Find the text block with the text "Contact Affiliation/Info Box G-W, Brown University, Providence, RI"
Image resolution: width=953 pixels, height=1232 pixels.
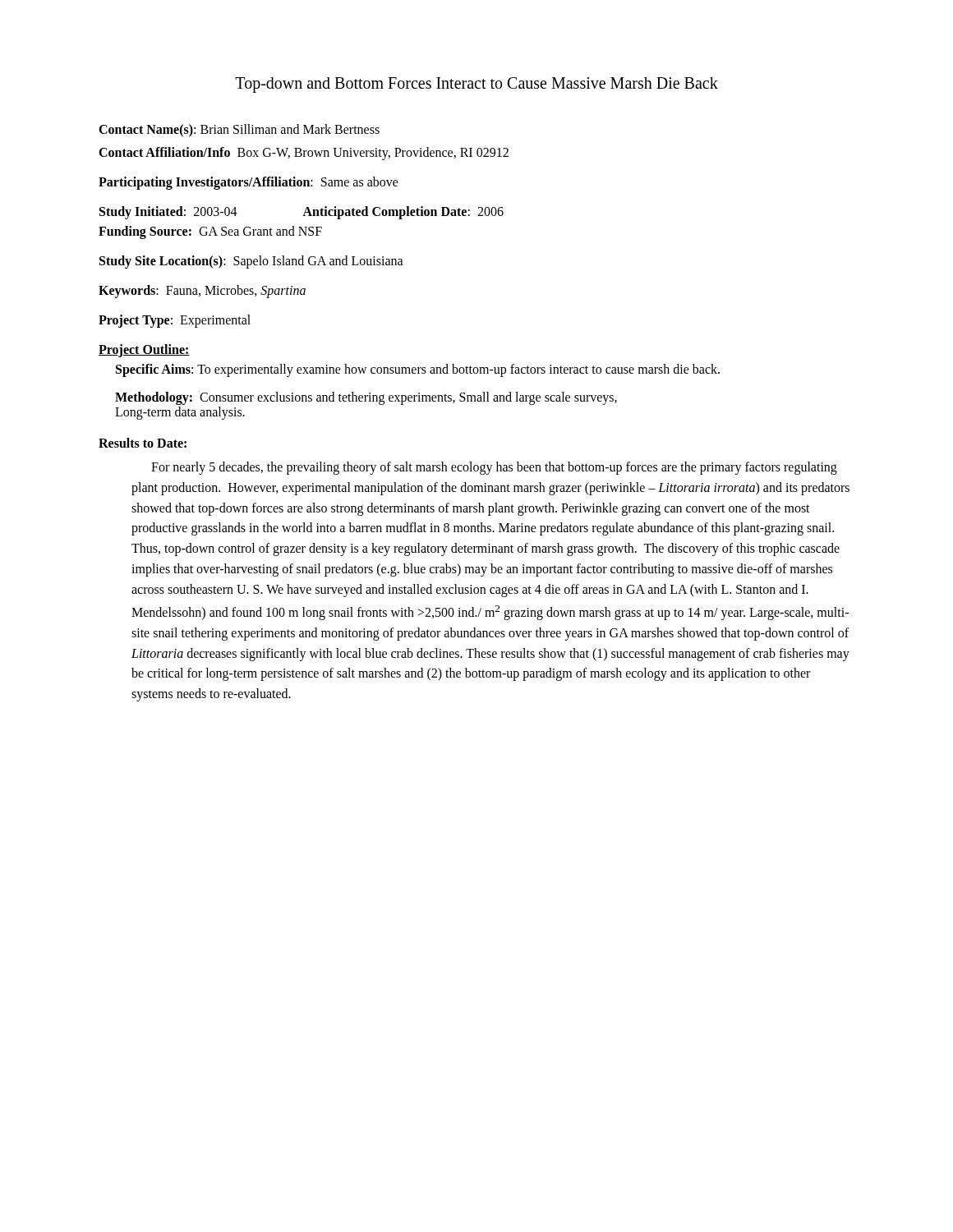point(304,152)
